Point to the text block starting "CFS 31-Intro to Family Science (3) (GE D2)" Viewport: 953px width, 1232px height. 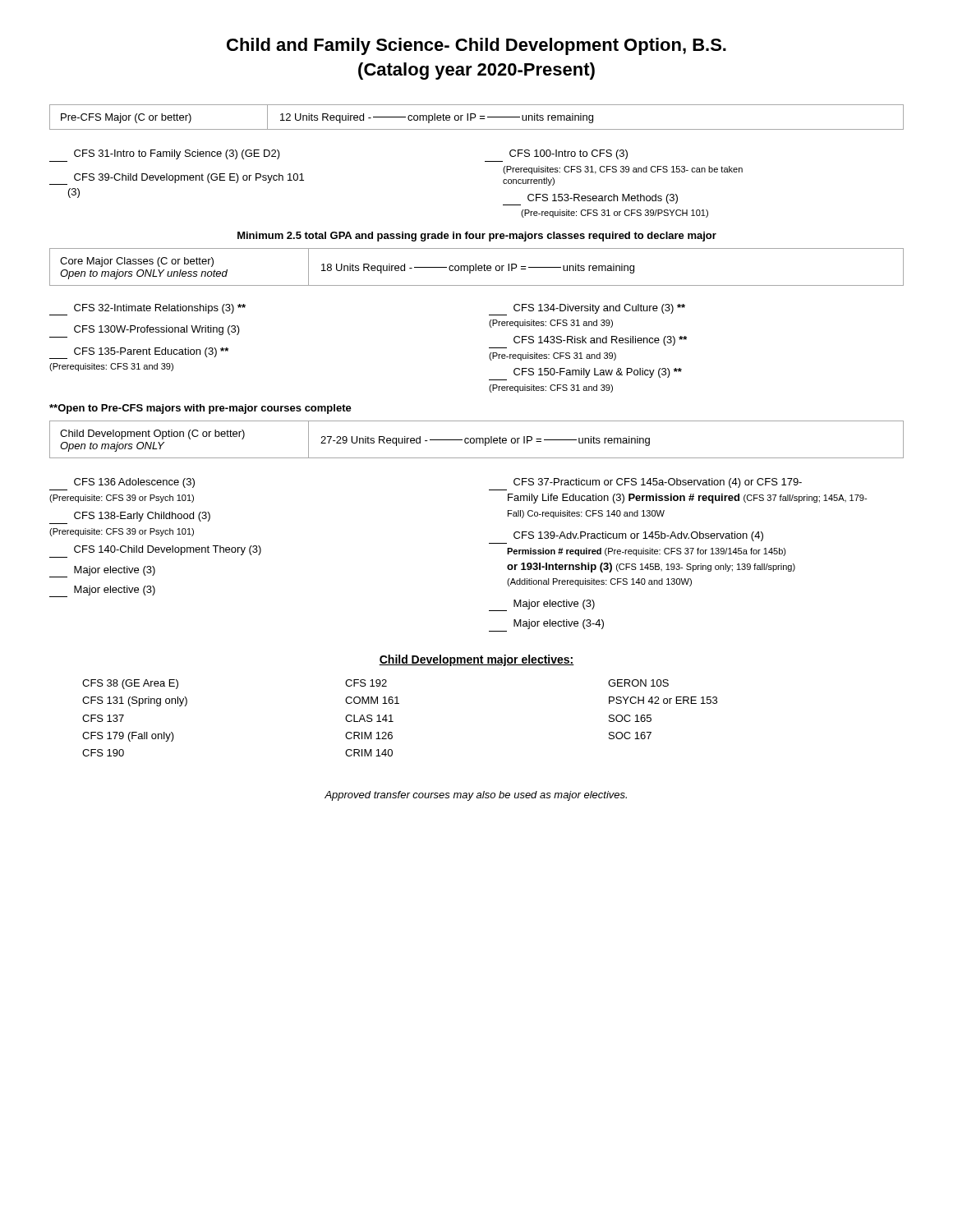click(x=165, y=154)
